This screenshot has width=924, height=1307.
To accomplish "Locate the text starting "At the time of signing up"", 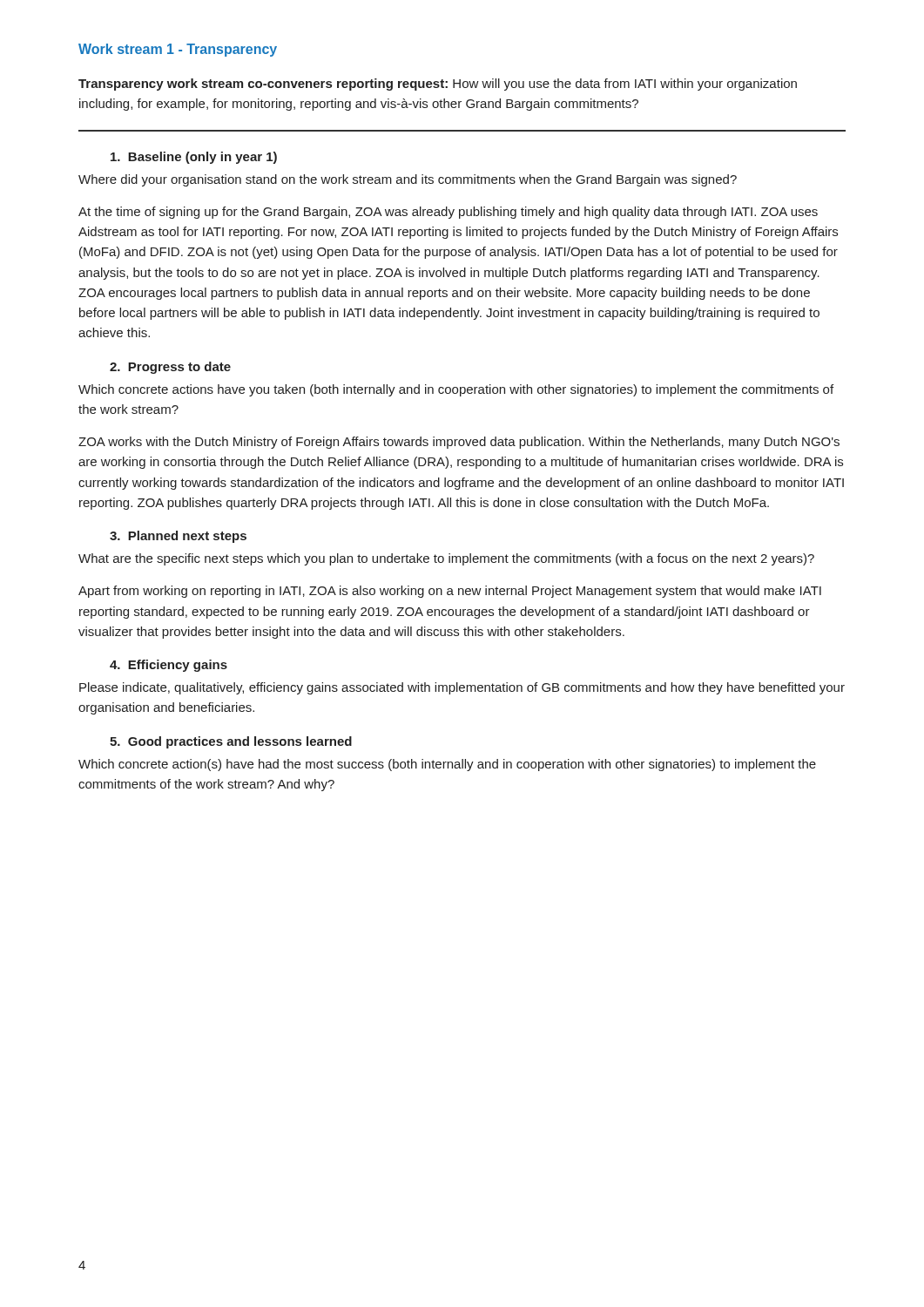I will click(x=458, y=272).
